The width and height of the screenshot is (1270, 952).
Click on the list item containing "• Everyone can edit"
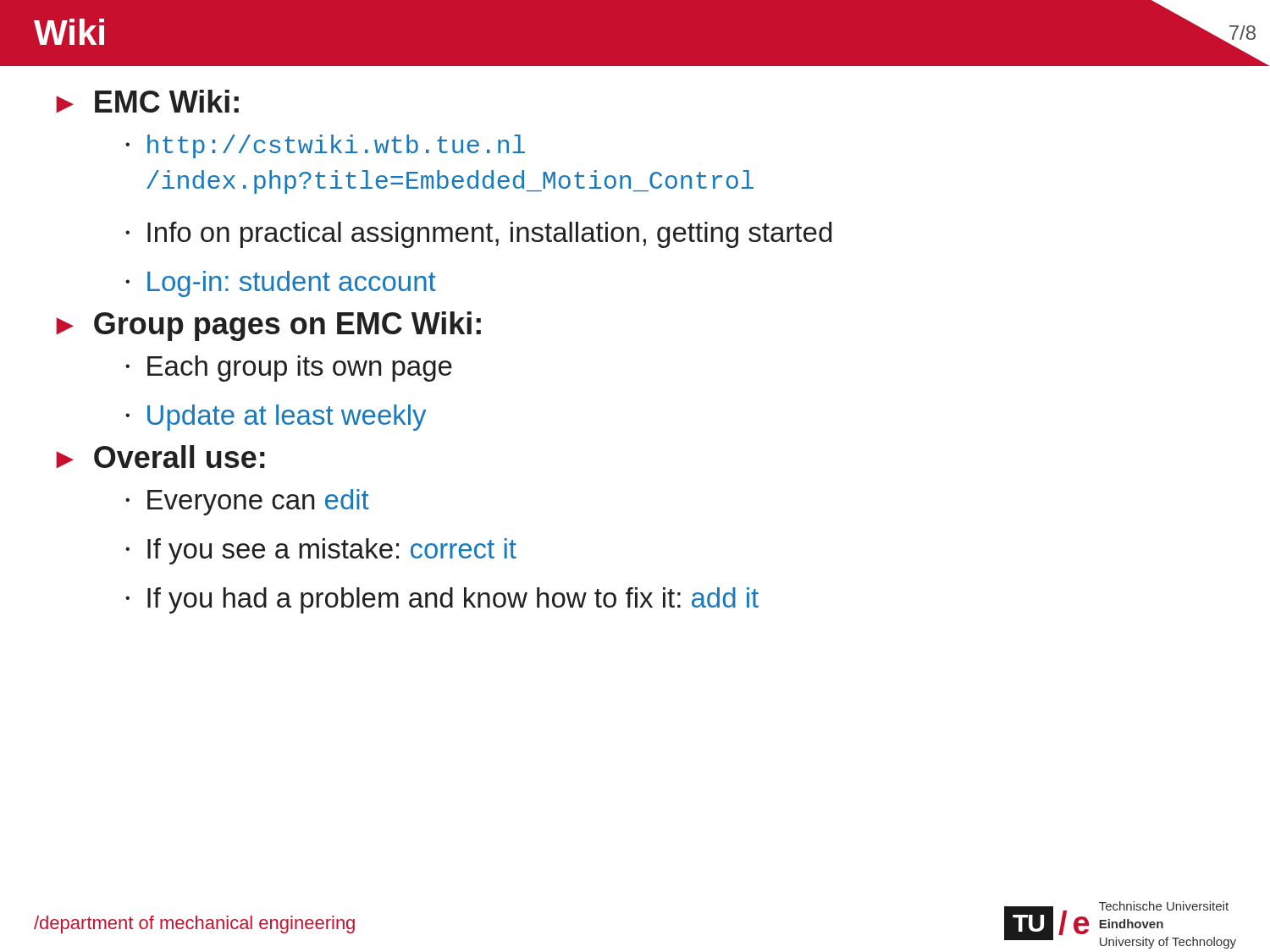(x=247, y=500)
